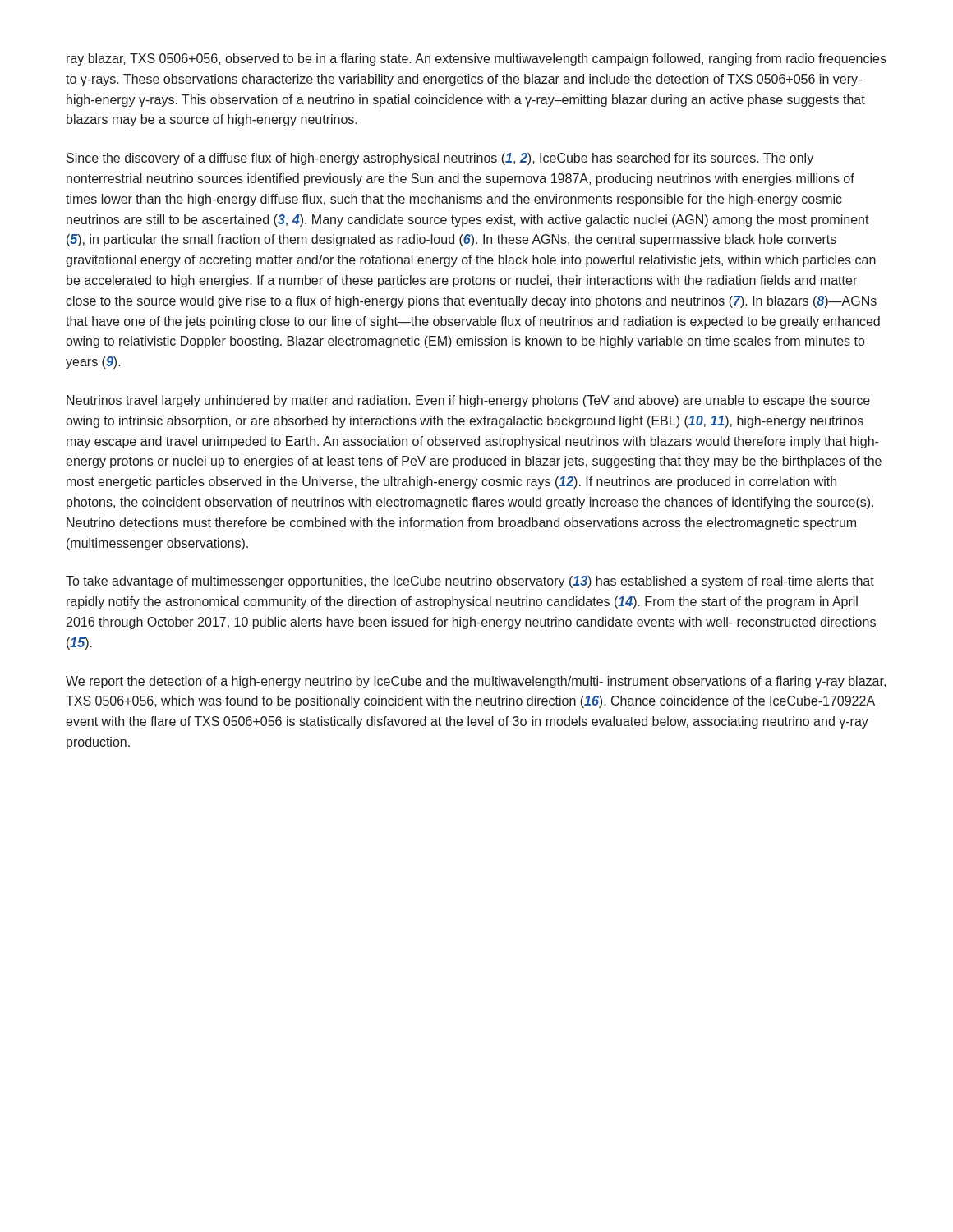Click on the text block with the text "We report the detection of a high-energy neutrino"
This screenshot has width=953, height=1232.
(x=476, y=711)
